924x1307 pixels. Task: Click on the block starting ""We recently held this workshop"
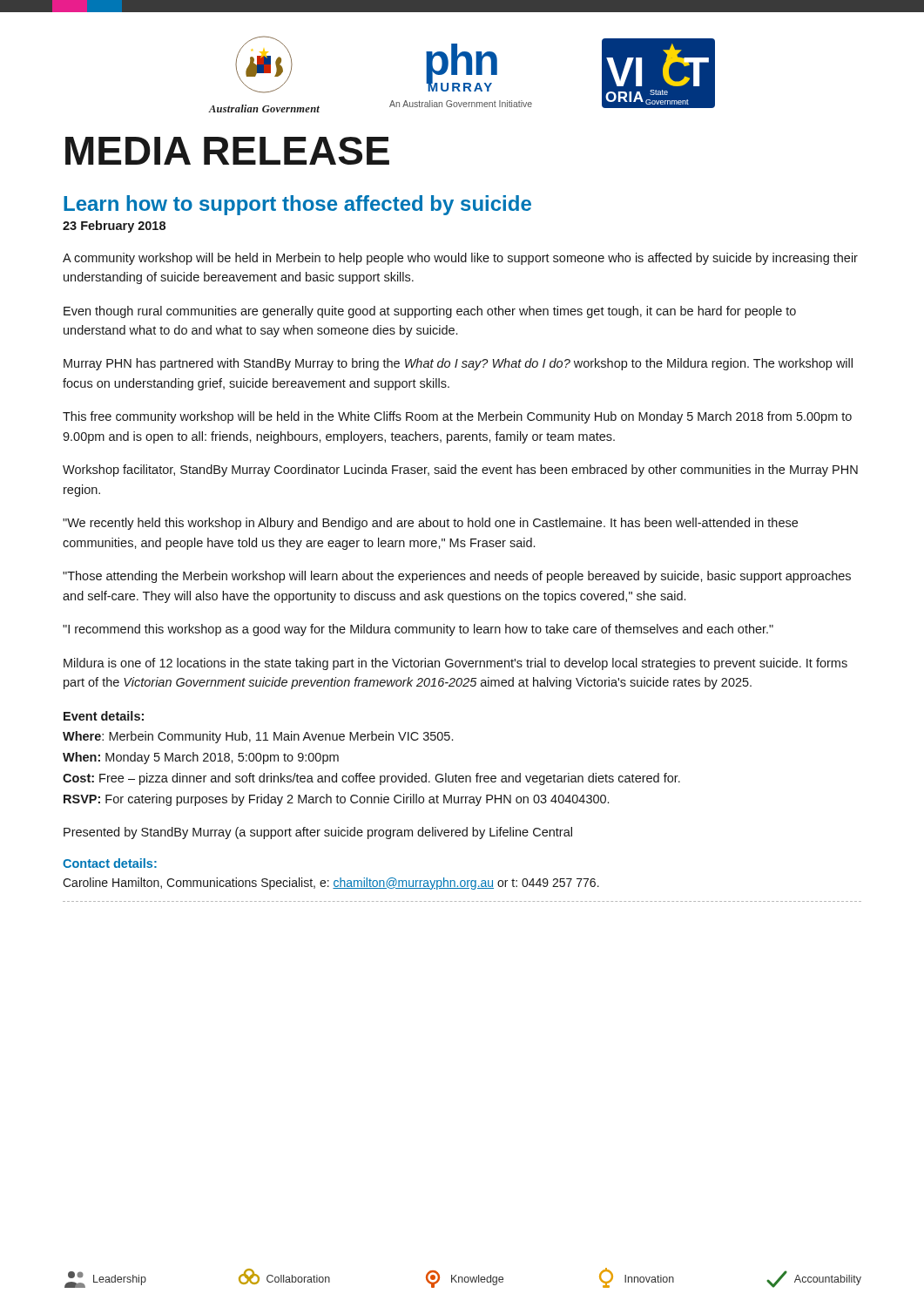[431, 533]
